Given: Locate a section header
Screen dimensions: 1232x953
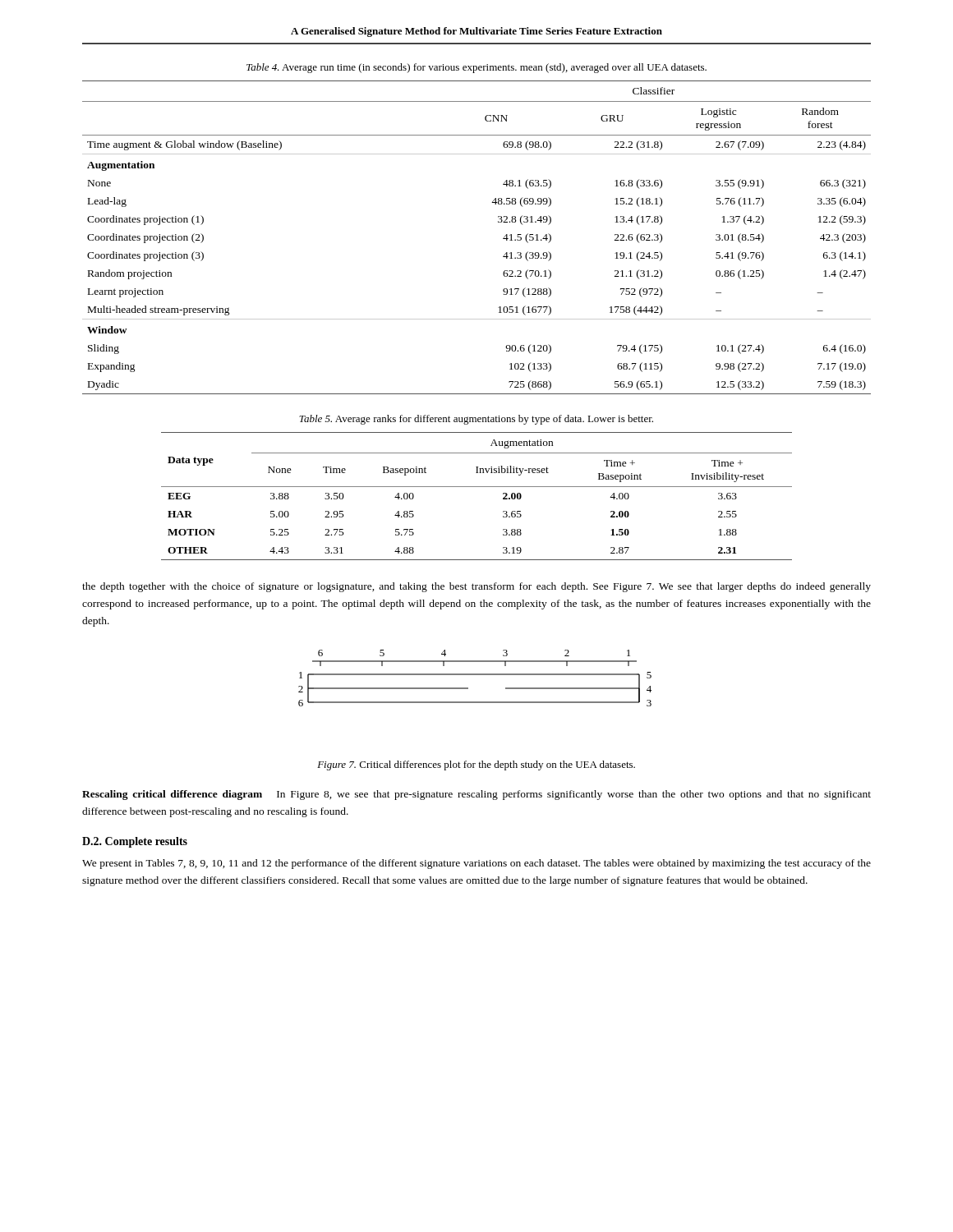Looking at the screenshot, I should [135, 841].
